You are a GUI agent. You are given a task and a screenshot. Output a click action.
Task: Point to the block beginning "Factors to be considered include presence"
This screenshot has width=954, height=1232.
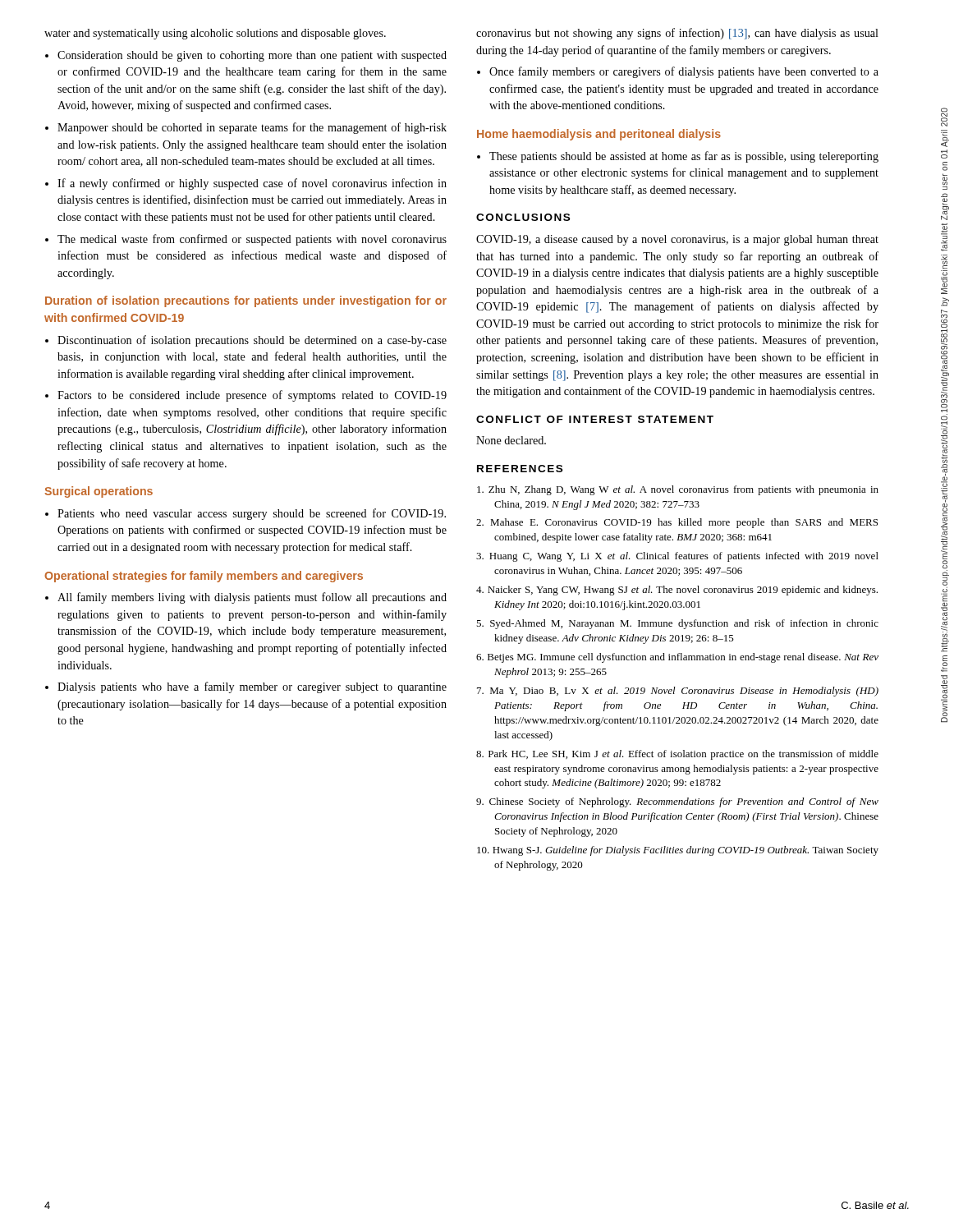tap(246, 429)
